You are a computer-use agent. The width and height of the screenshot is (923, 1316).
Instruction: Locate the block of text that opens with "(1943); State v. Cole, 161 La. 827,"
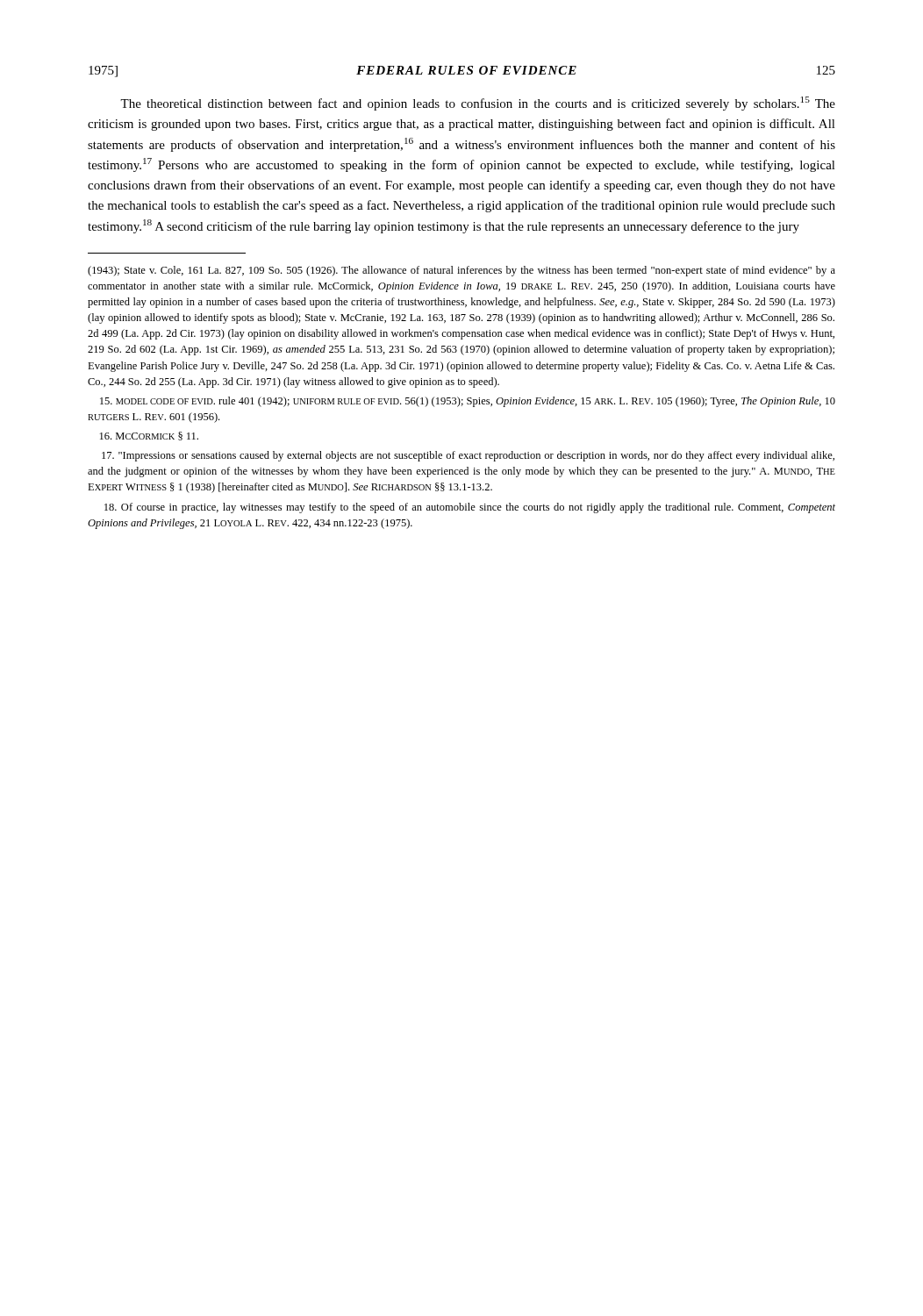coord(462,326)
